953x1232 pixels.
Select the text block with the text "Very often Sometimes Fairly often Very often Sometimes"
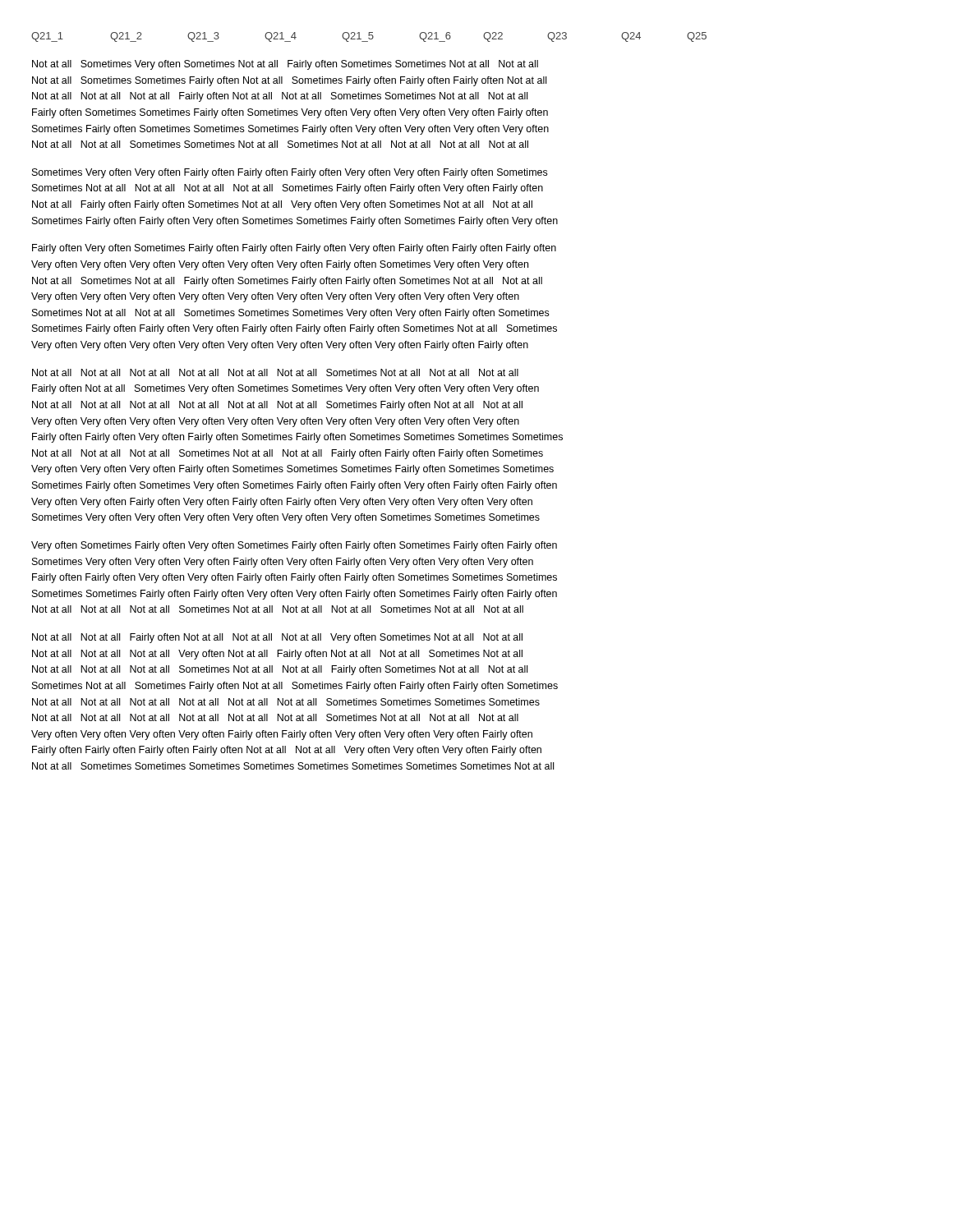pyautogui.click(x=476, y=578)
